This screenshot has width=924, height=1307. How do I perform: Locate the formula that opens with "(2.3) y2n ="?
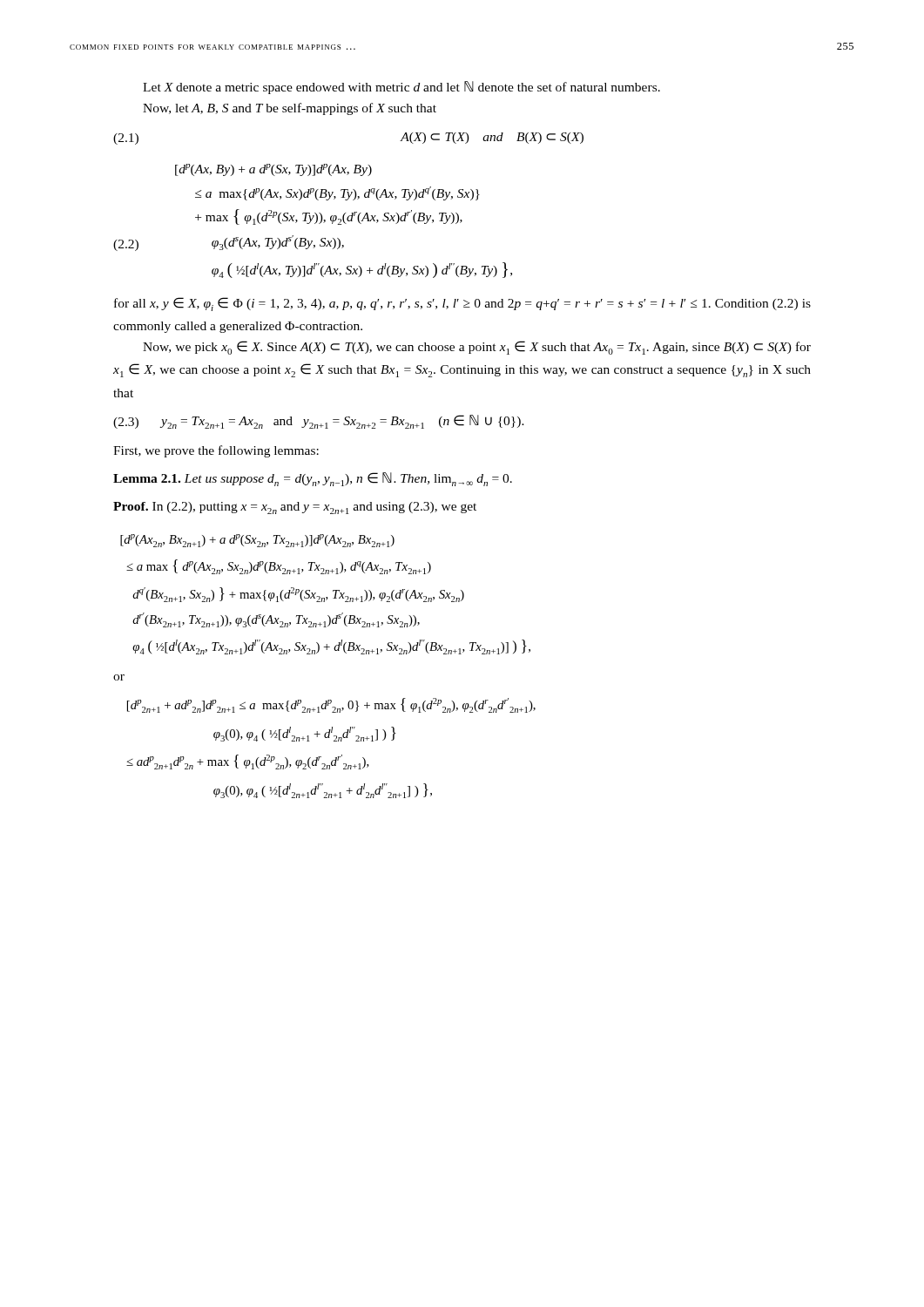click(x=462, y=422)
